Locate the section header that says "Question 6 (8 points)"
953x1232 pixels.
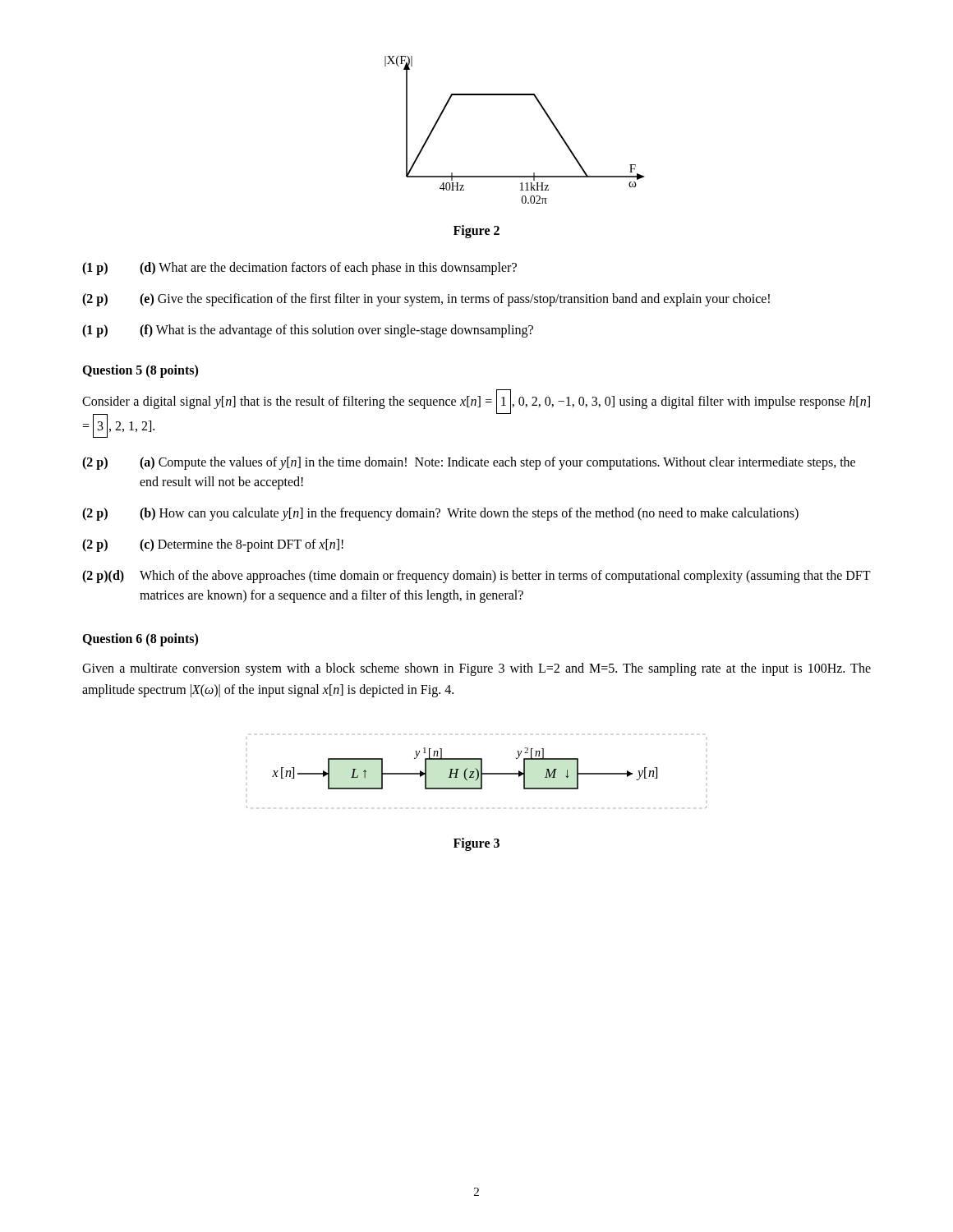point(140,639)
